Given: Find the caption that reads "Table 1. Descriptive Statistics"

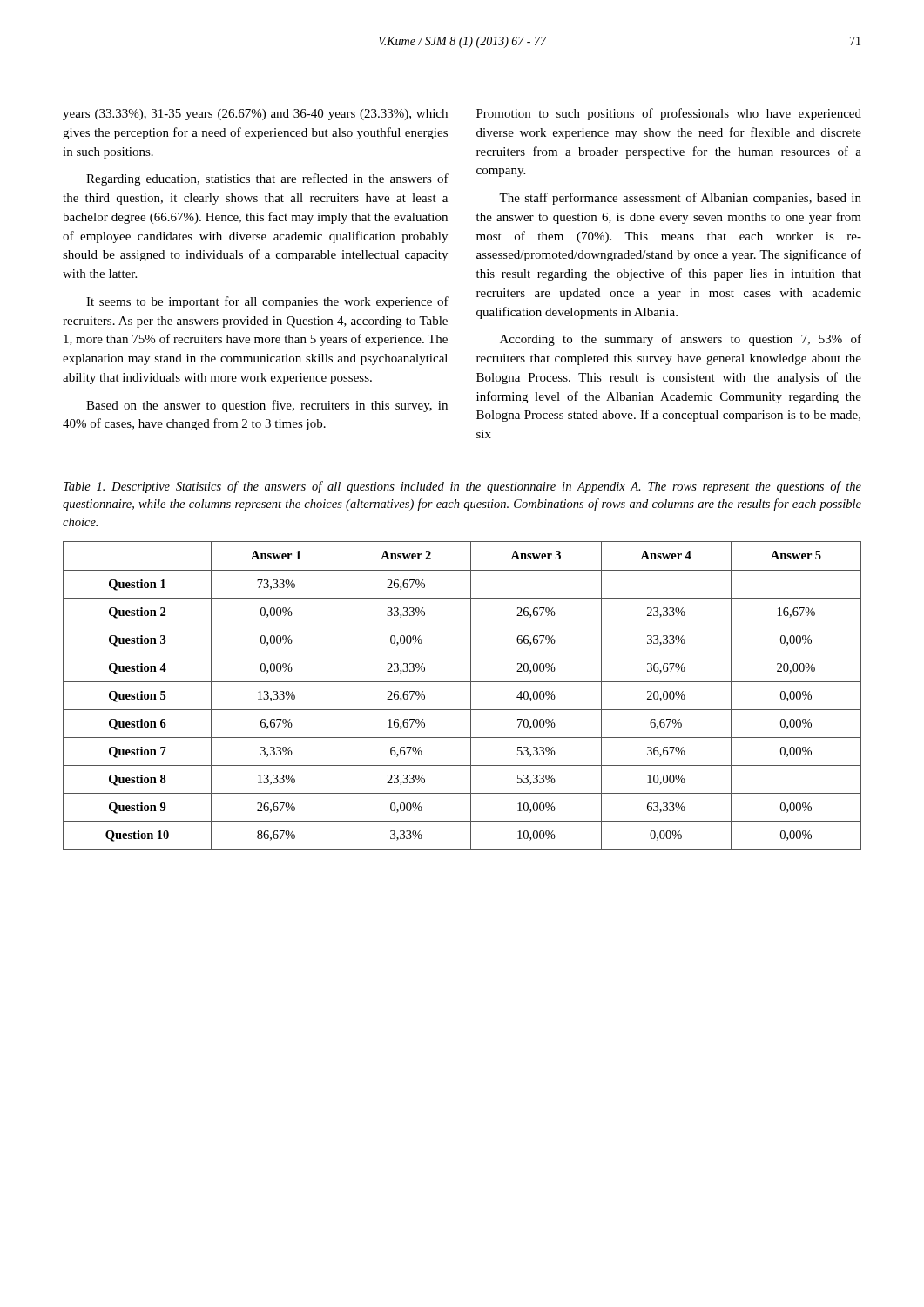Looking at the screenshot, I should 462,504.
